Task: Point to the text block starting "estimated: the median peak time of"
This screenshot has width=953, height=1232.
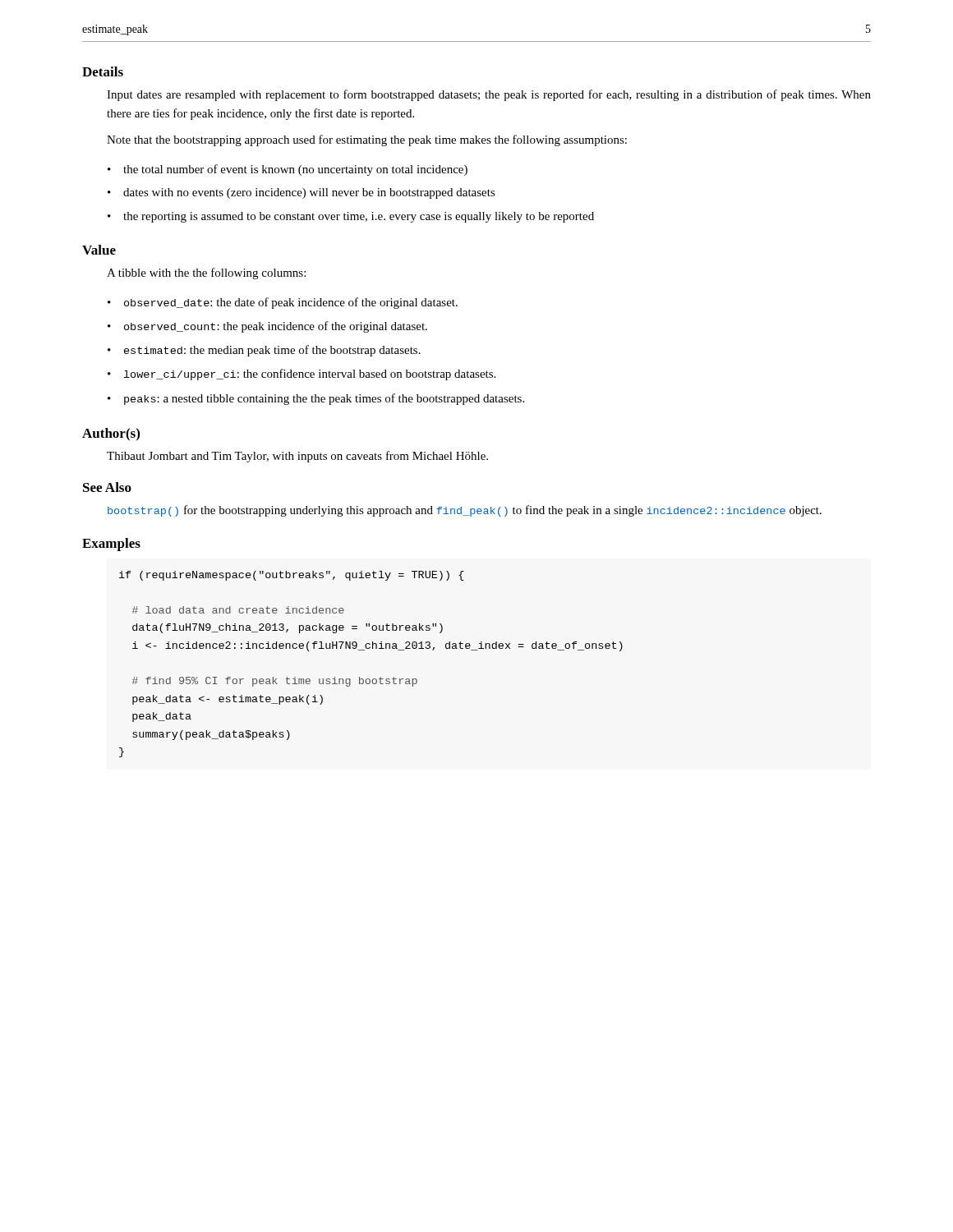Action: coord(272,350)
